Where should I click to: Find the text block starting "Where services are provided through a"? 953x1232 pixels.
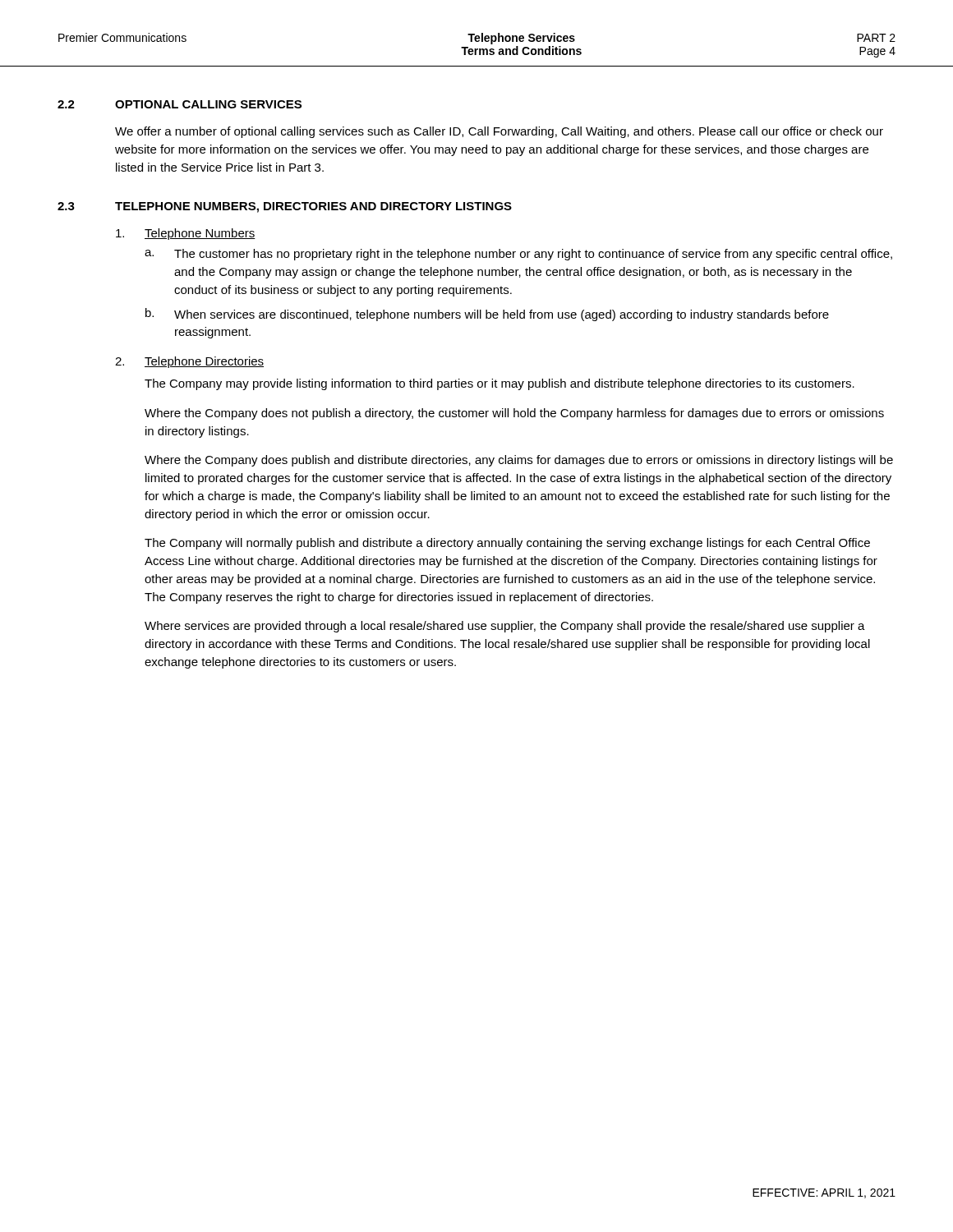(x=507, y=644)
